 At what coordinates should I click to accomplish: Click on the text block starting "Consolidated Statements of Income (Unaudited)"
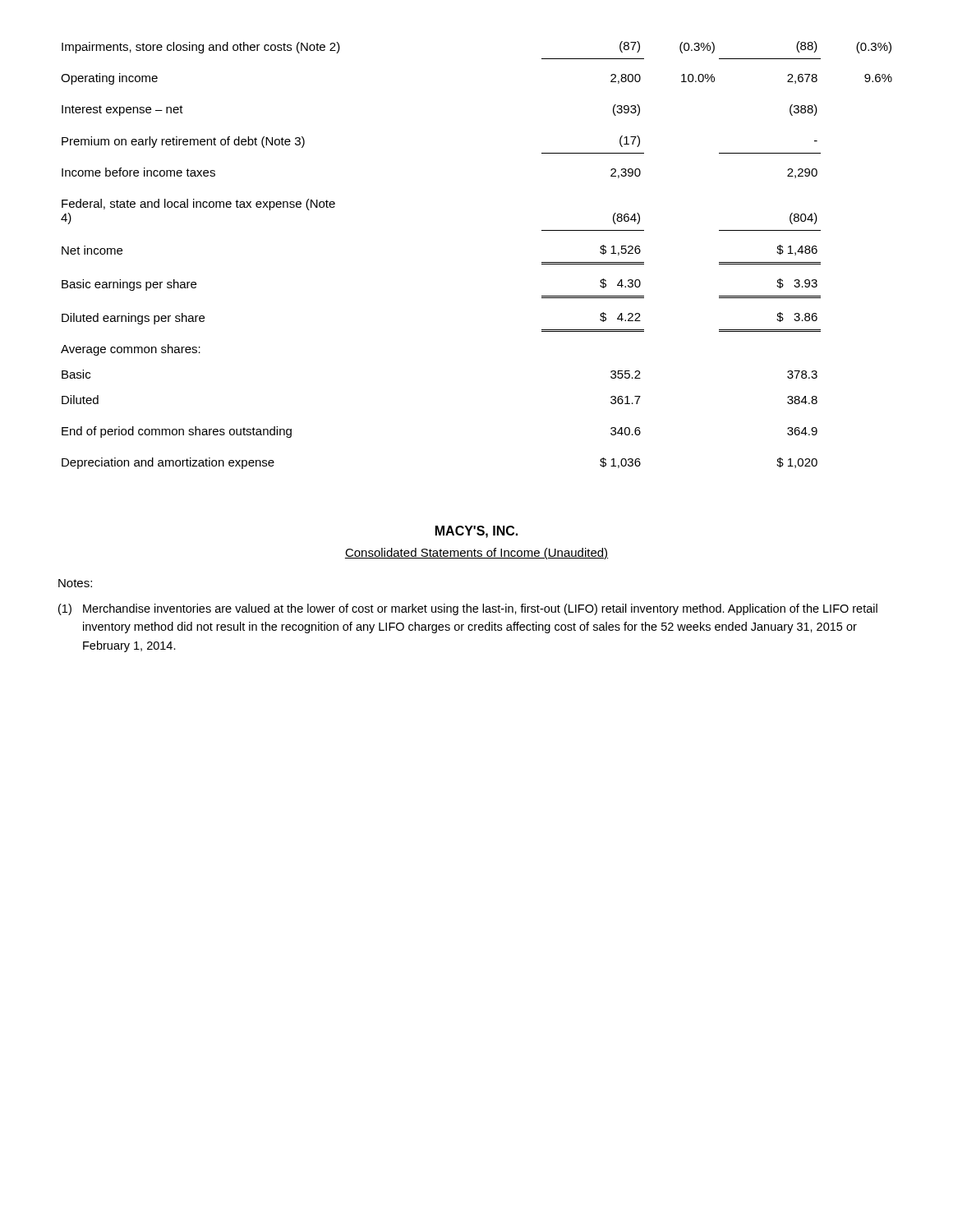[476, 552]
